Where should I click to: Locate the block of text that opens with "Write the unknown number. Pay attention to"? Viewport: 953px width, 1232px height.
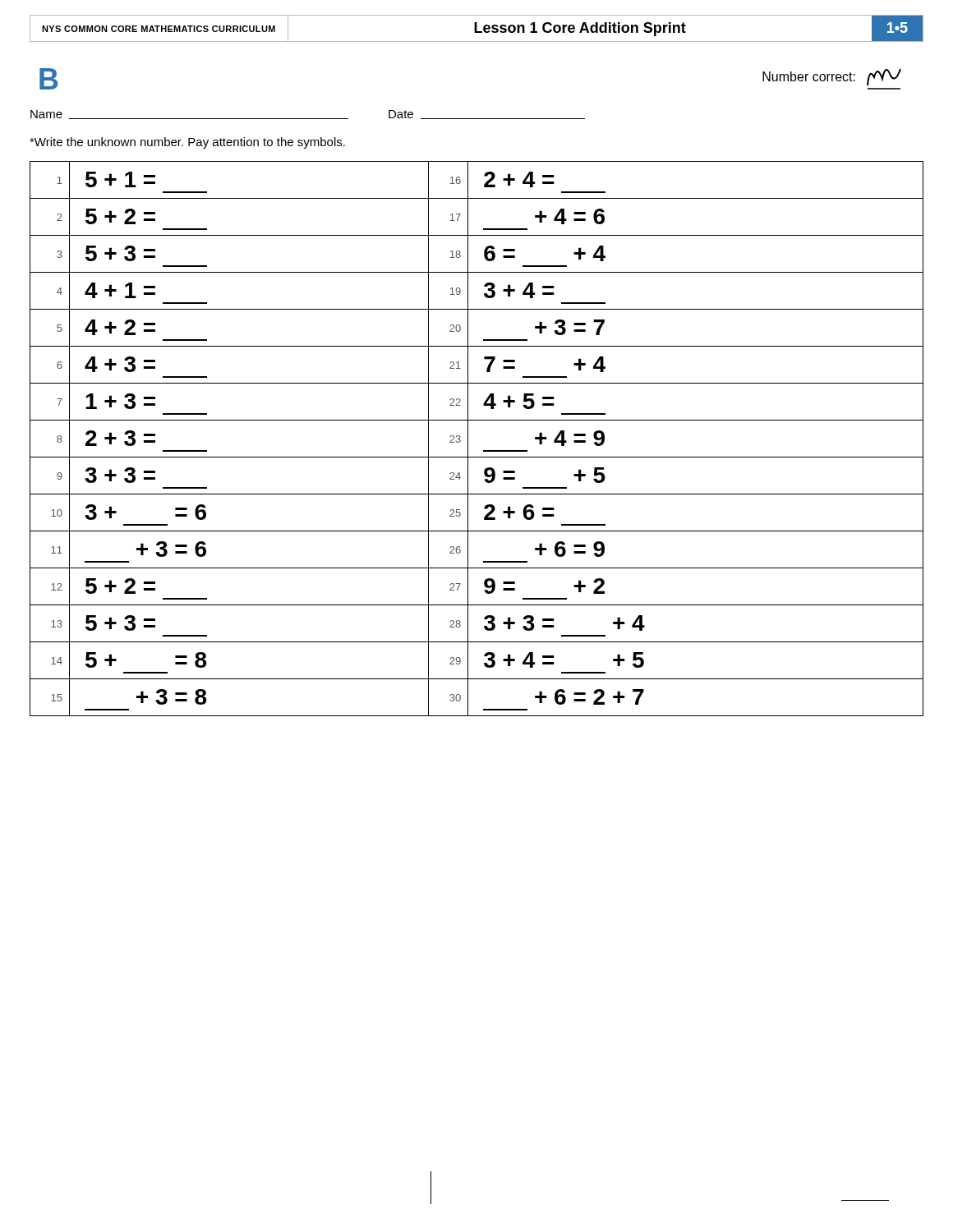[188, 142]
